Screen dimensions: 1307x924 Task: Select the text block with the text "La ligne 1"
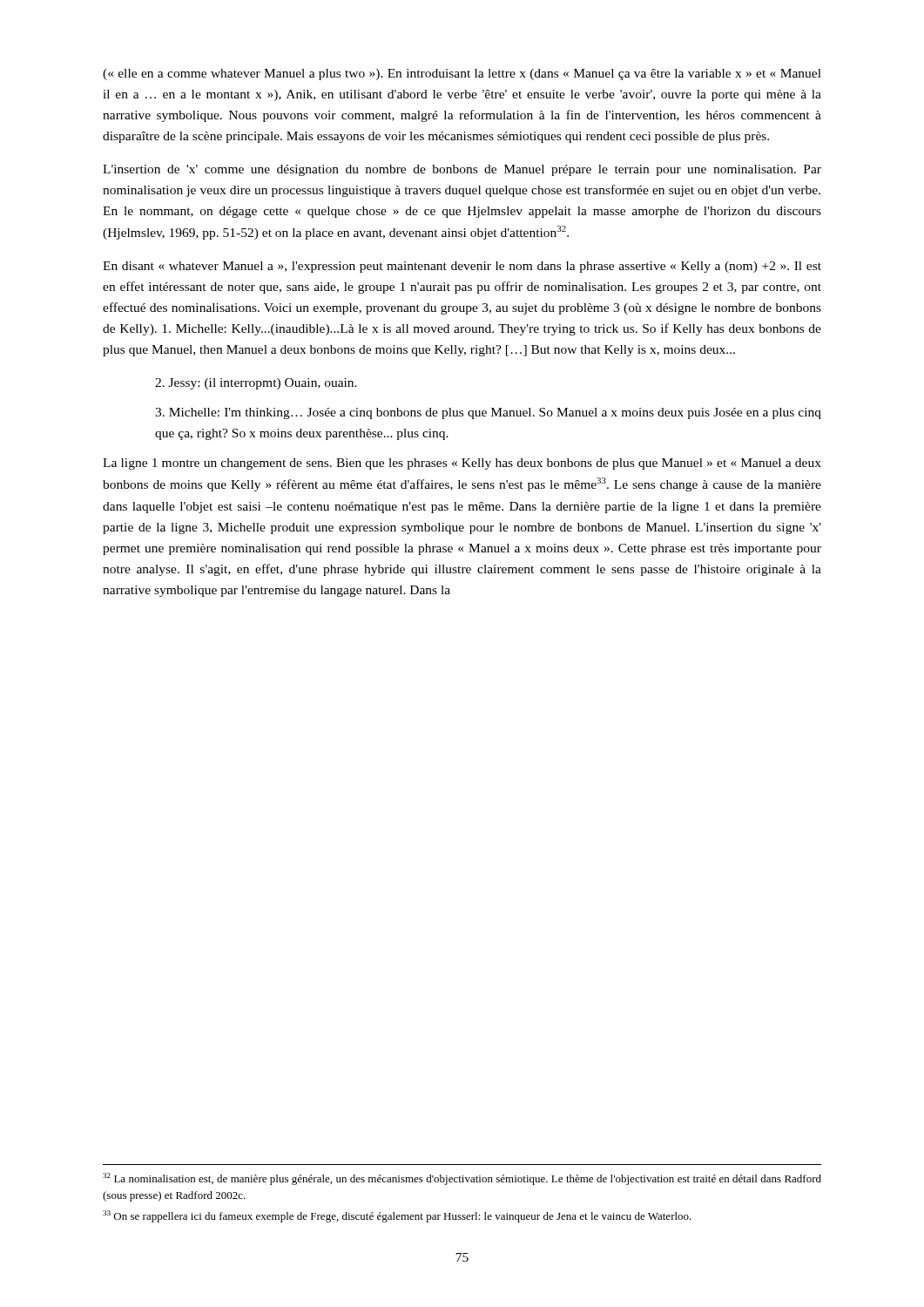coord(462,526)
